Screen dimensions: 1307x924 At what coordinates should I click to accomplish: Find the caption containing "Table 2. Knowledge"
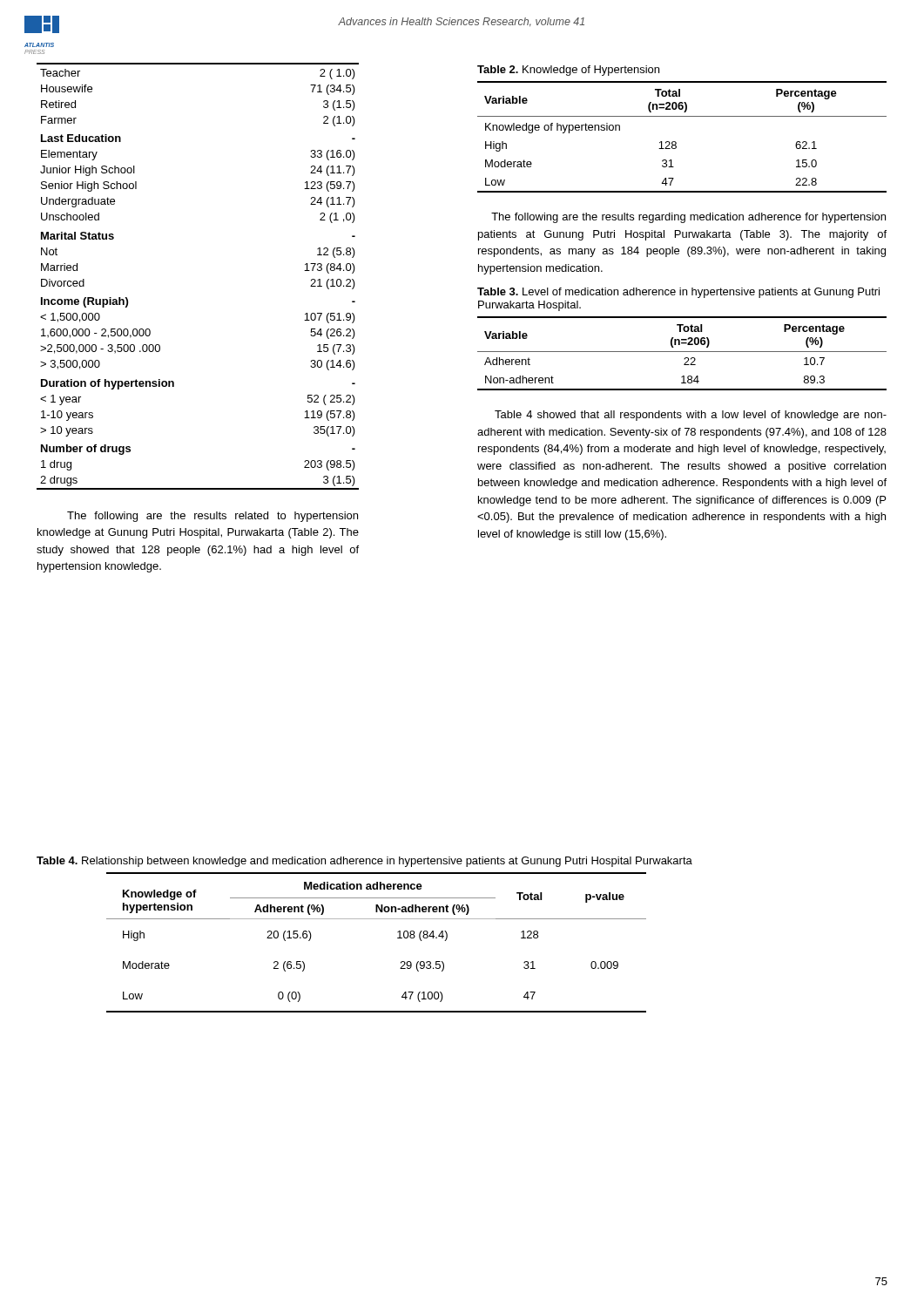coord(569,69)
